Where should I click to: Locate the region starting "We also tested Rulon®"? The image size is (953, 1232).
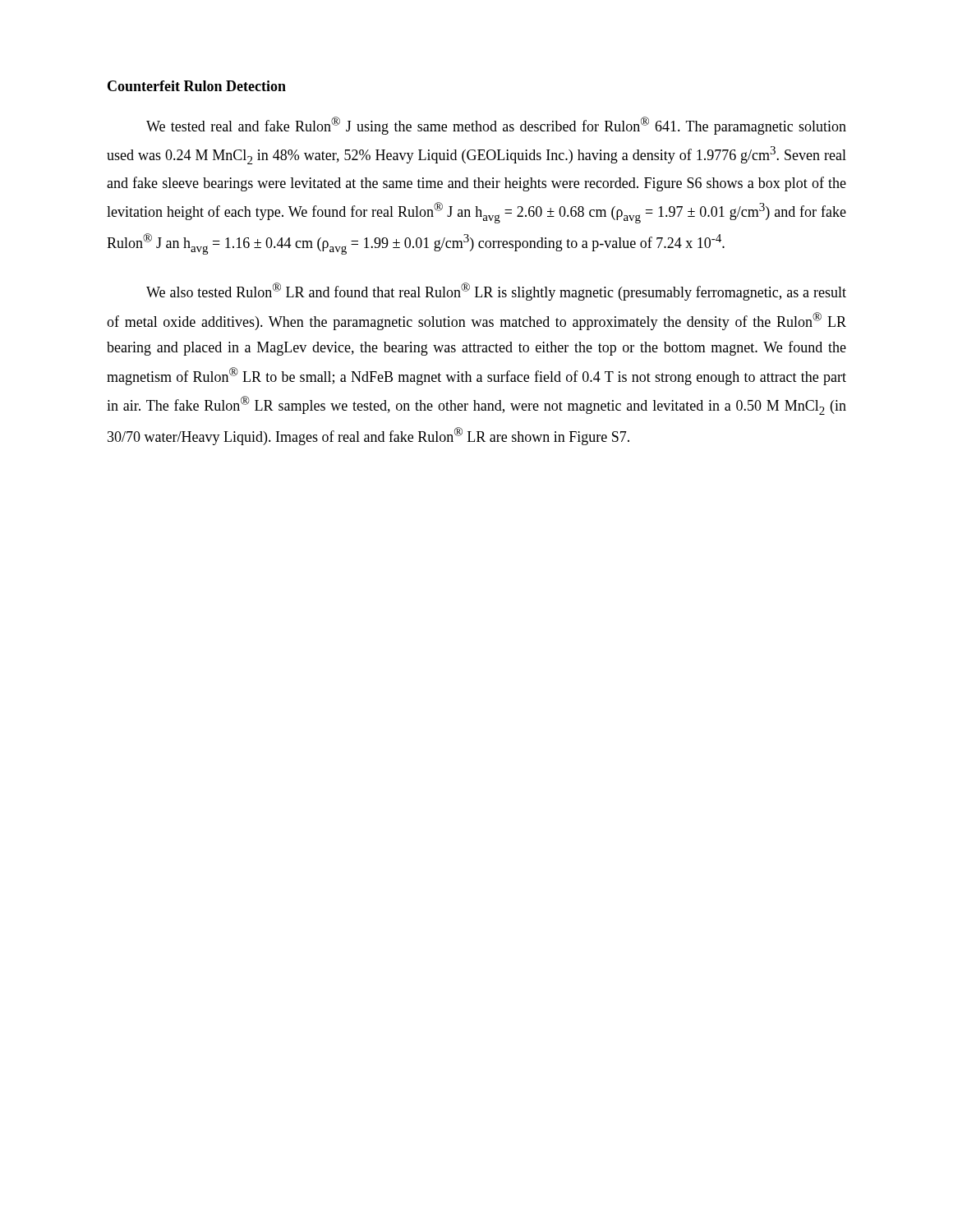pos(476,363)
